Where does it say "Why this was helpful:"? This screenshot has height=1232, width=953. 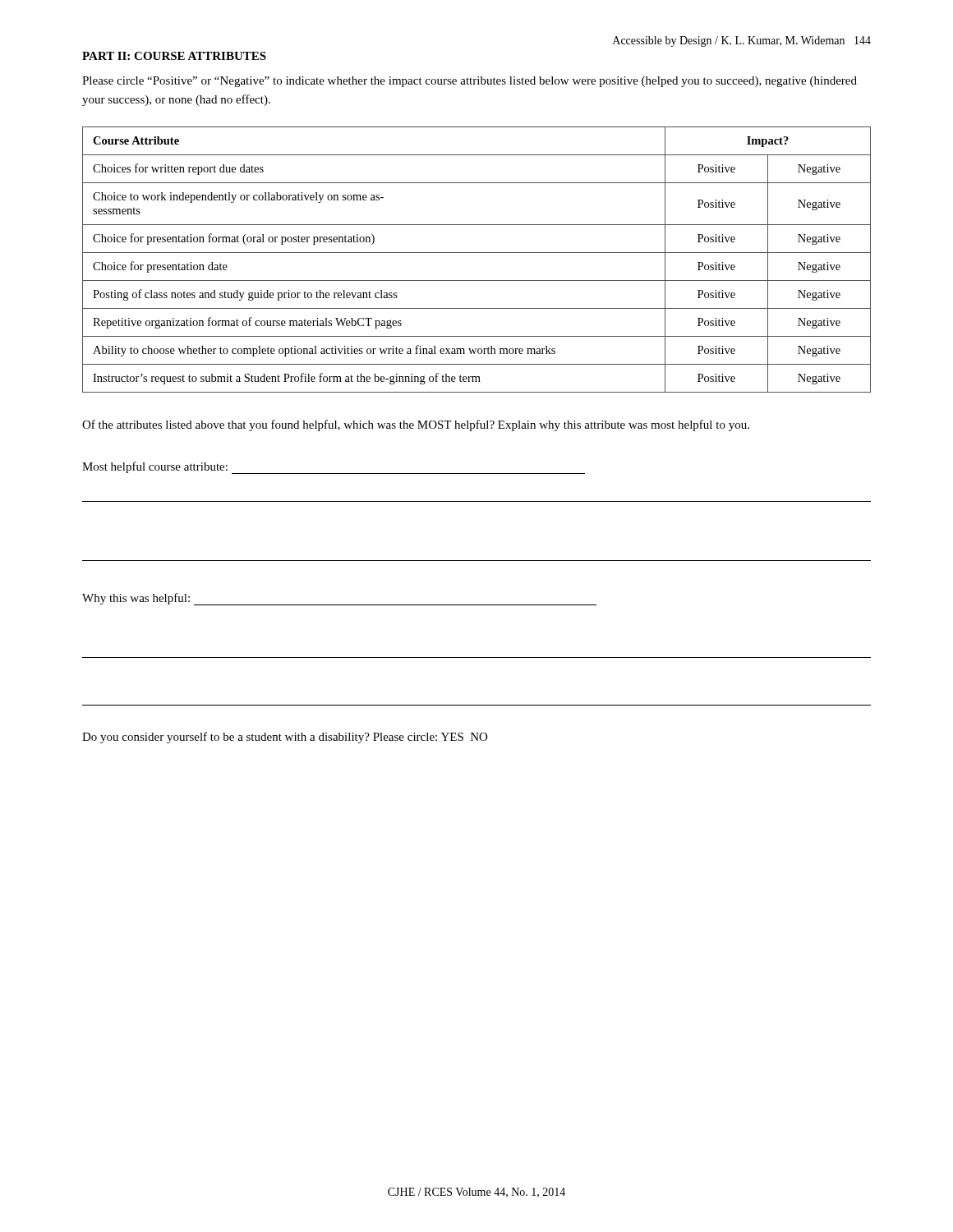[x=339, y=598]
